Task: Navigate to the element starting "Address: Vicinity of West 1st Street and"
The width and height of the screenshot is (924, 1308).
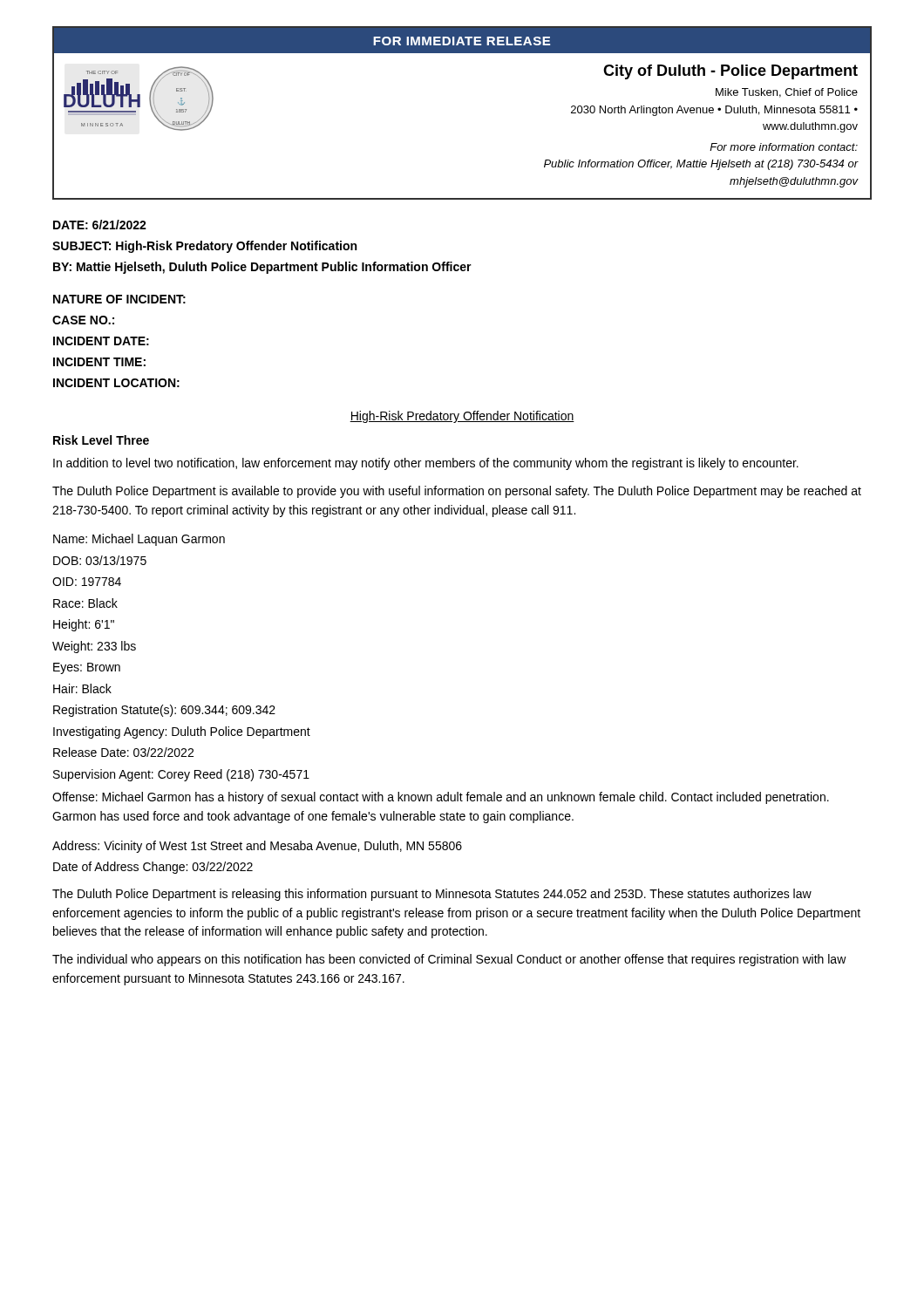Action: [x=257, y=846]
